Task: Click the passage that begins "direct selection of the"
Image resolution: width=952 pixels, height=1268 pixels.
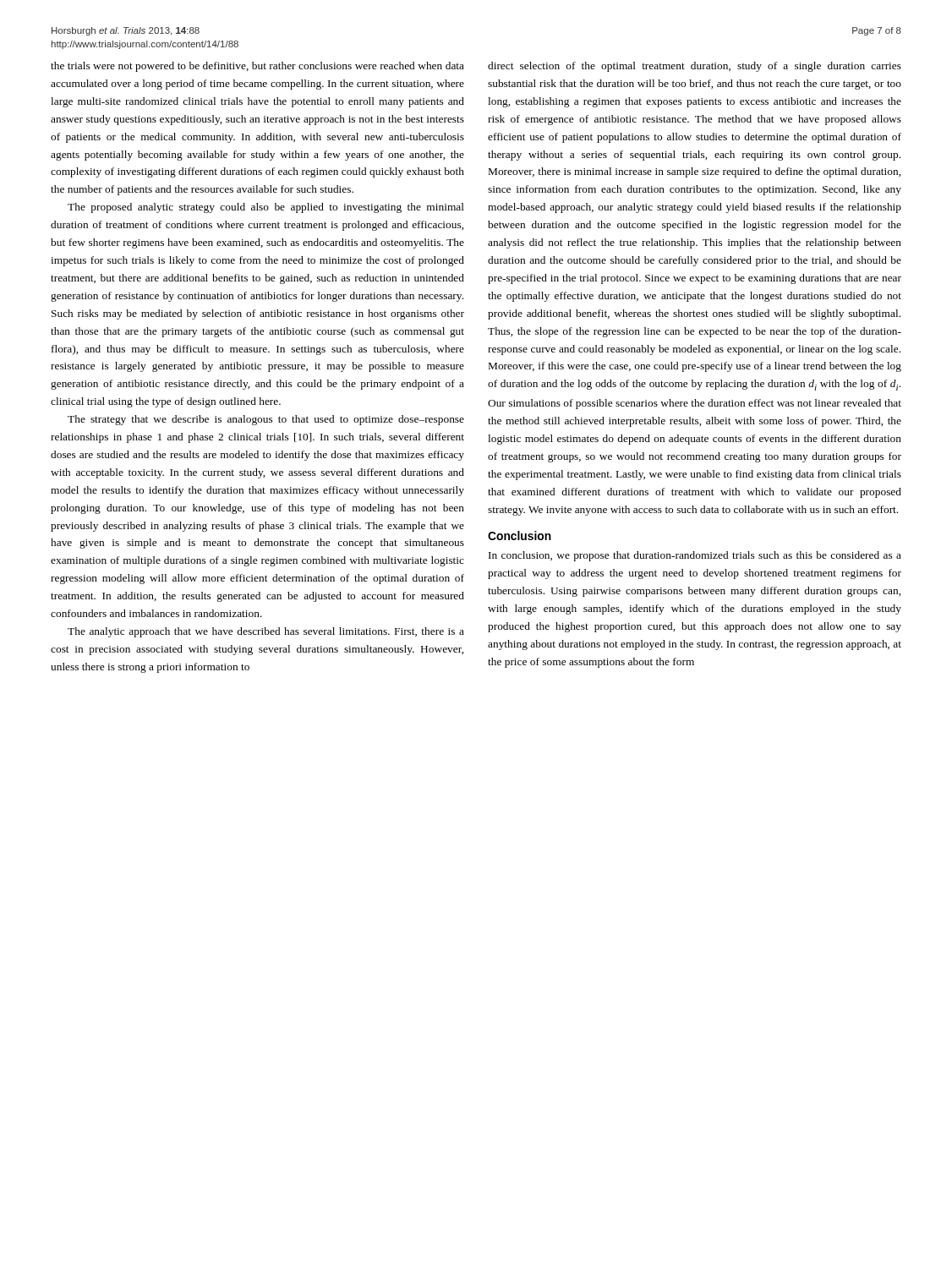Action: [x=695, y=288]
